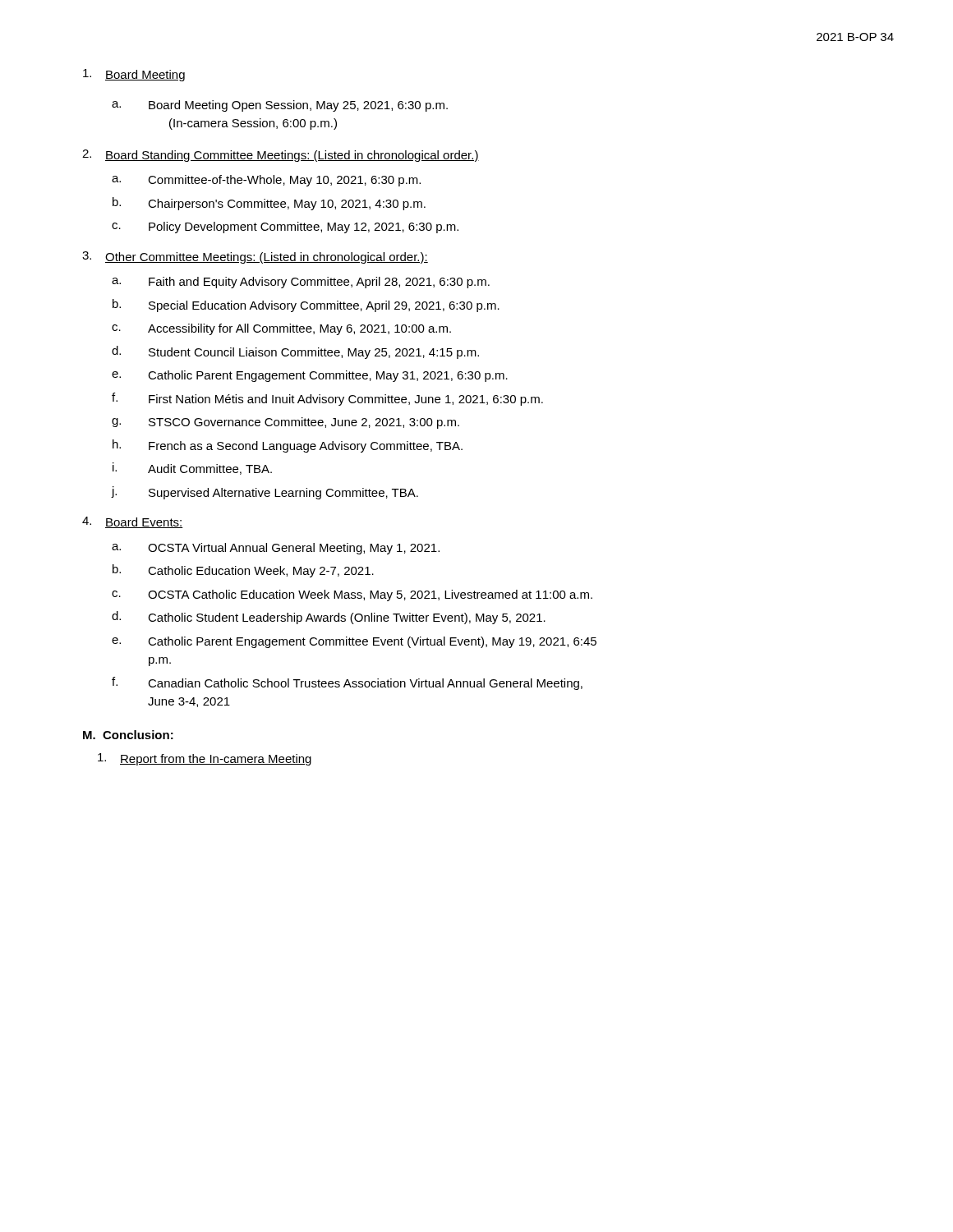
Task: Where is the passage that starts "a. Faith and Equity Advisory"?
Action: 301,283
